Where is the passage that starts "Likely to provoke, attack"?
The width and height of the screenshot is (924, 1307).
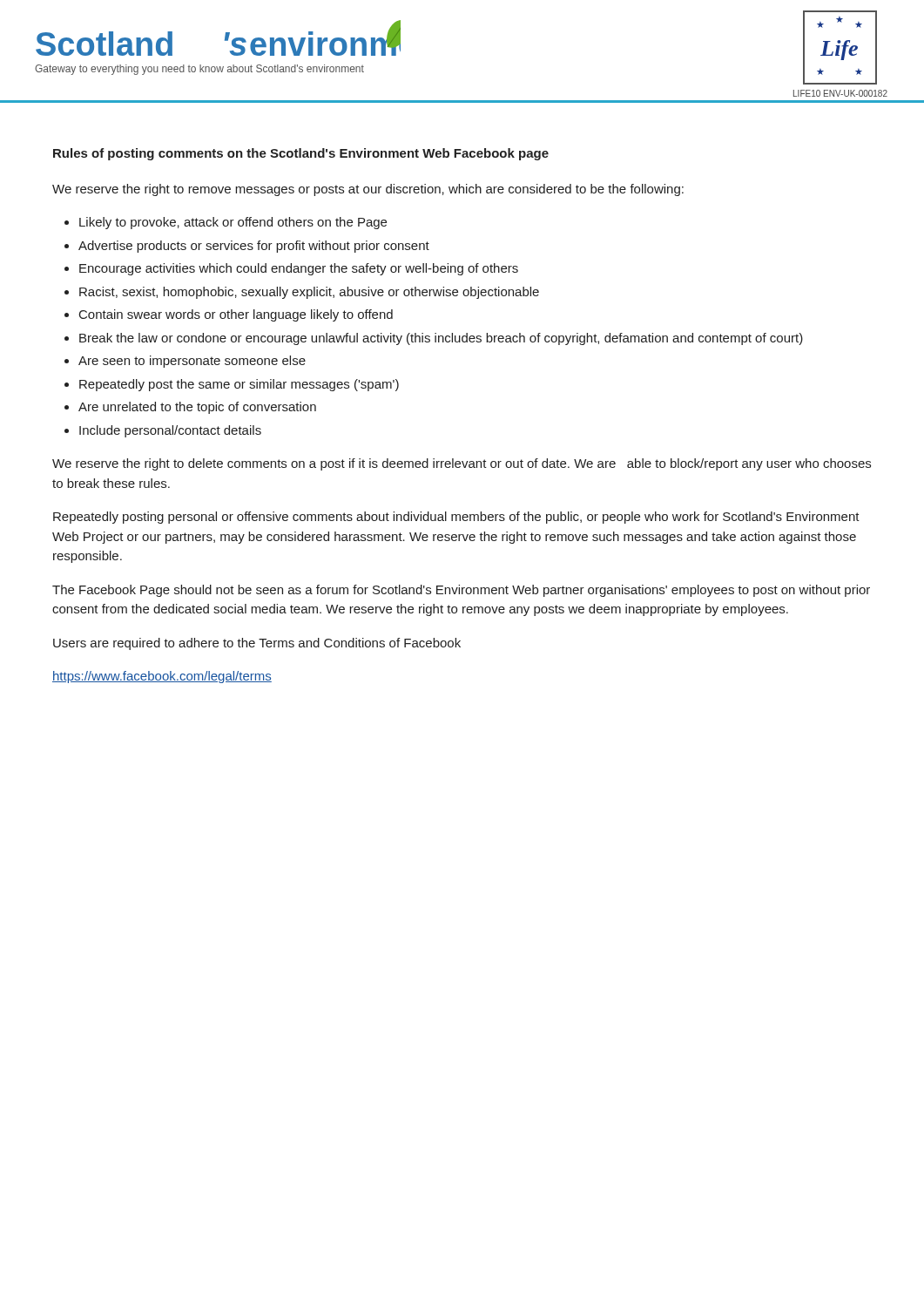pyautogui.click(x=233, y=222)
